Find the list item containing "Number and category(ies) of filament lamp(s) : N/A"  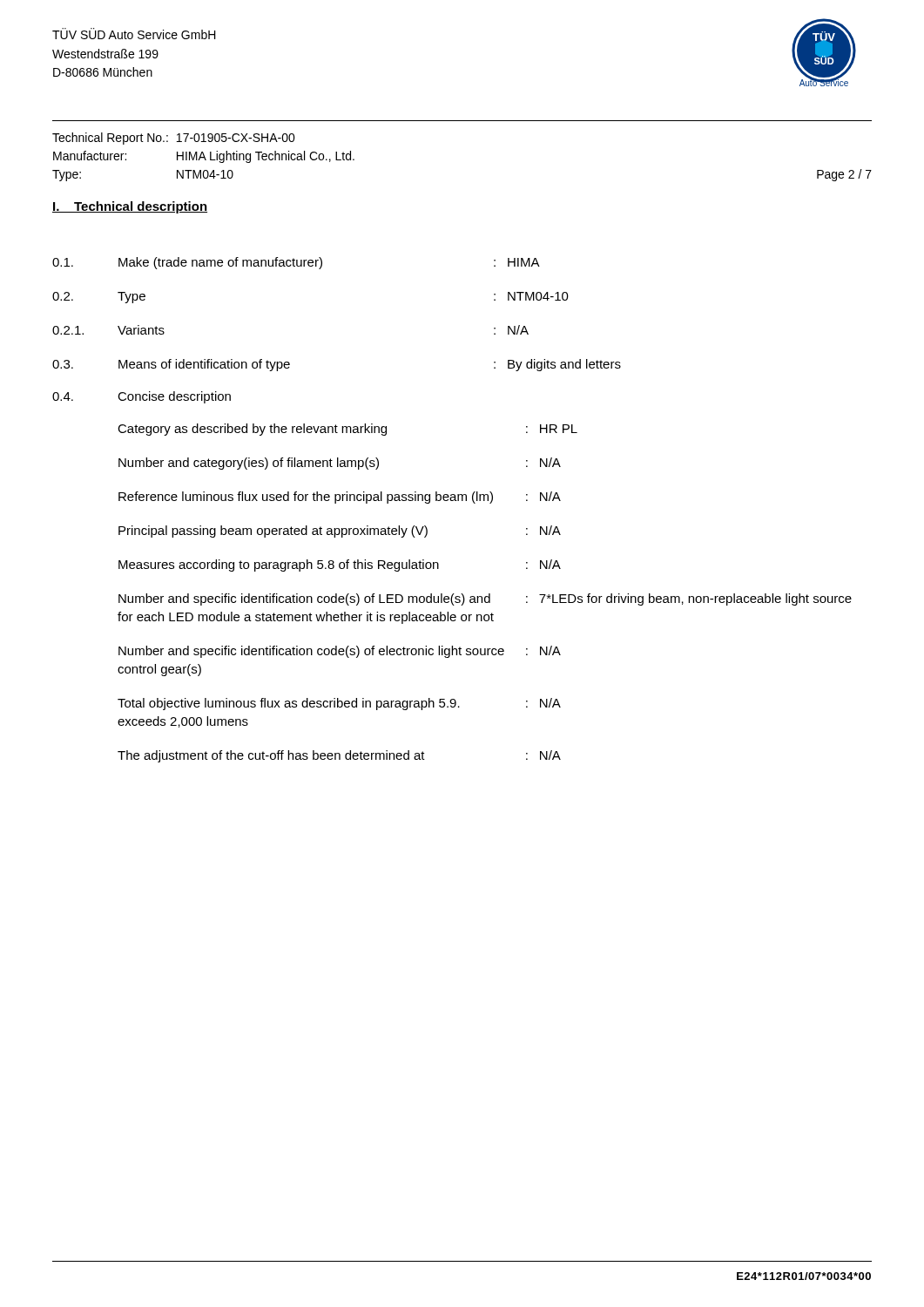point(340,464)
